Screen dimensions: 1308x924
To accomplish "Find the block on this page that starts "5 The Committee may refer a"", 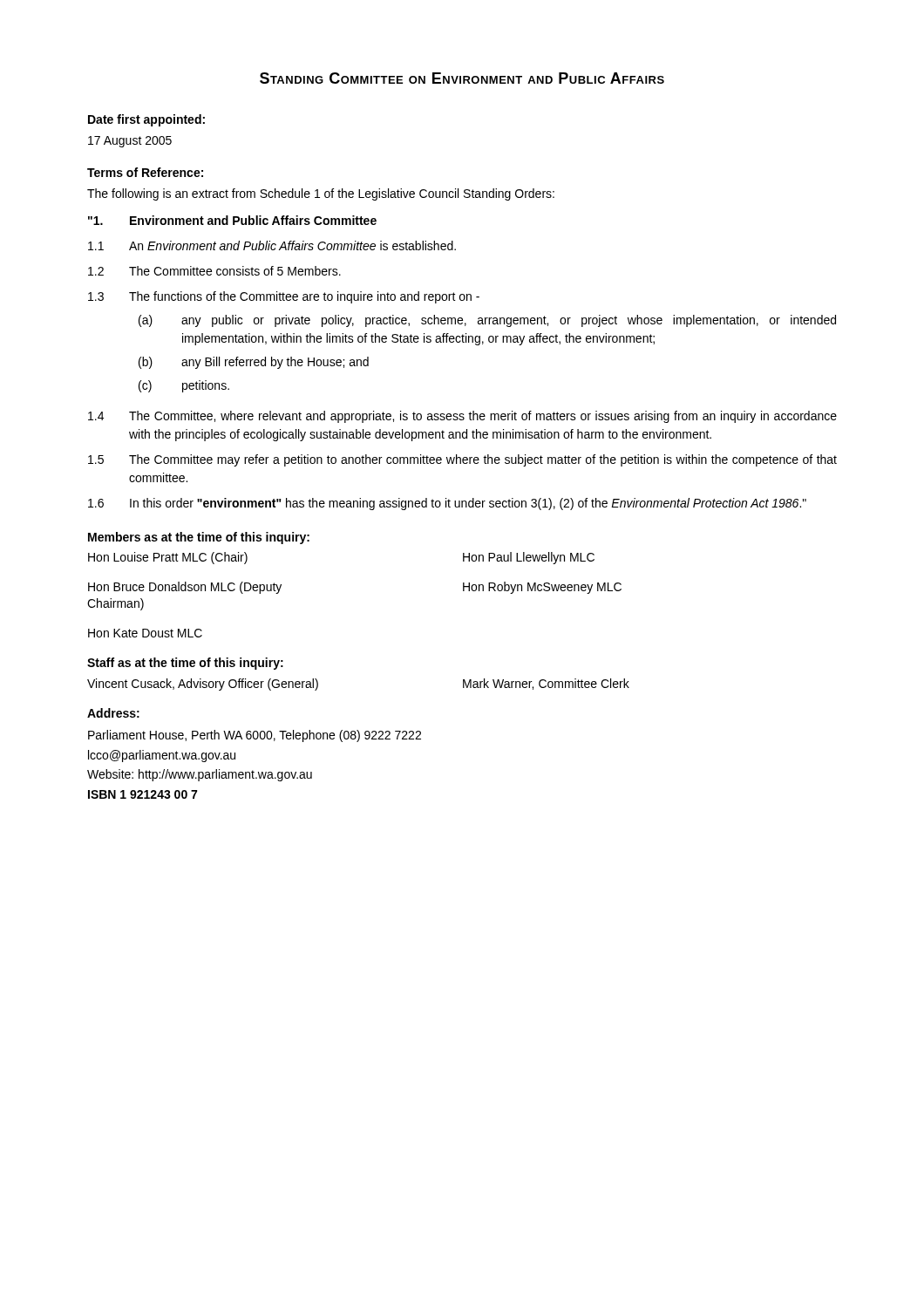I will (462, 469).
